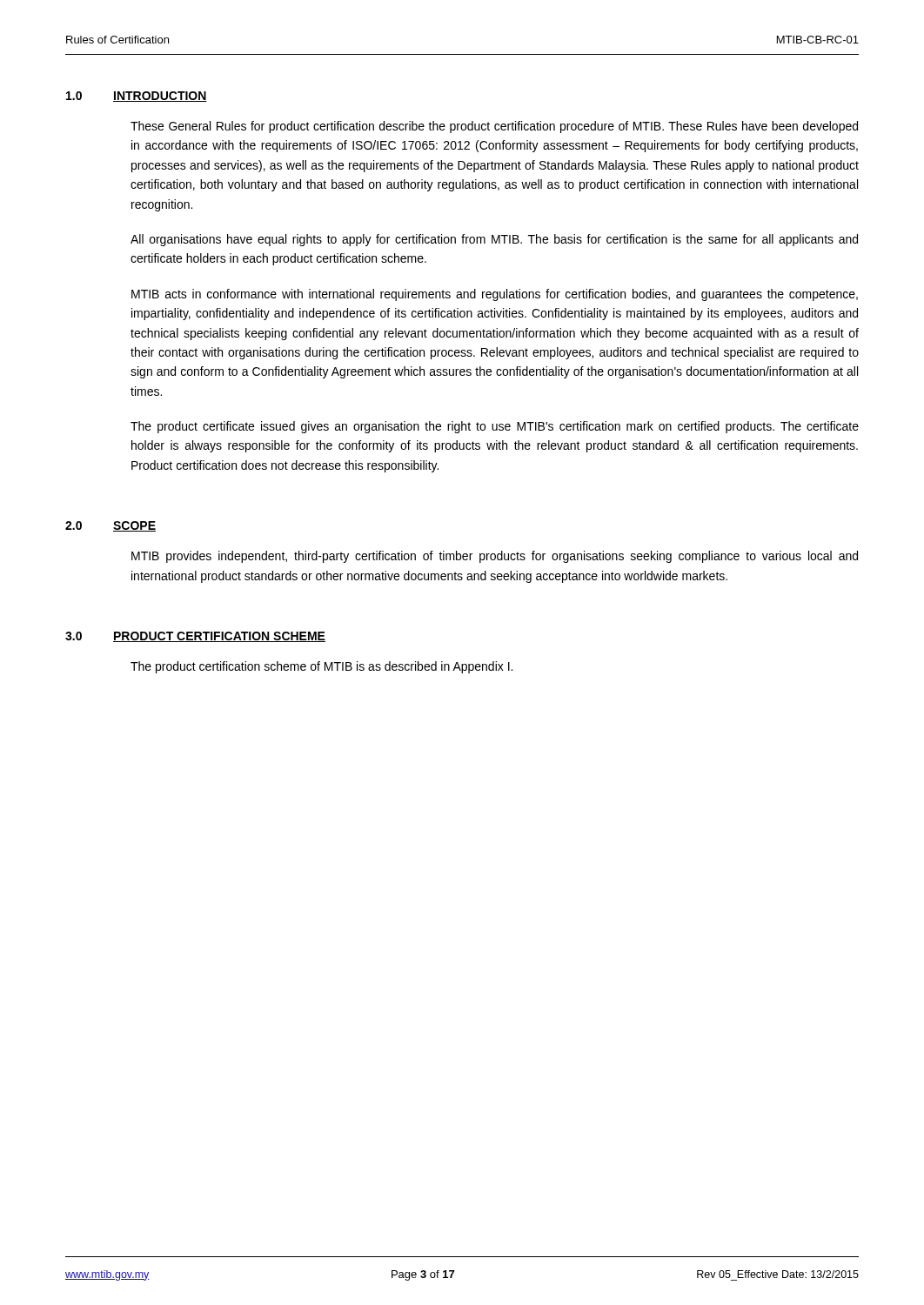924x1305 pixels.
Task: Click on the text block that says "All organisations have equal rights"
Action: click(x=495, y=249)
